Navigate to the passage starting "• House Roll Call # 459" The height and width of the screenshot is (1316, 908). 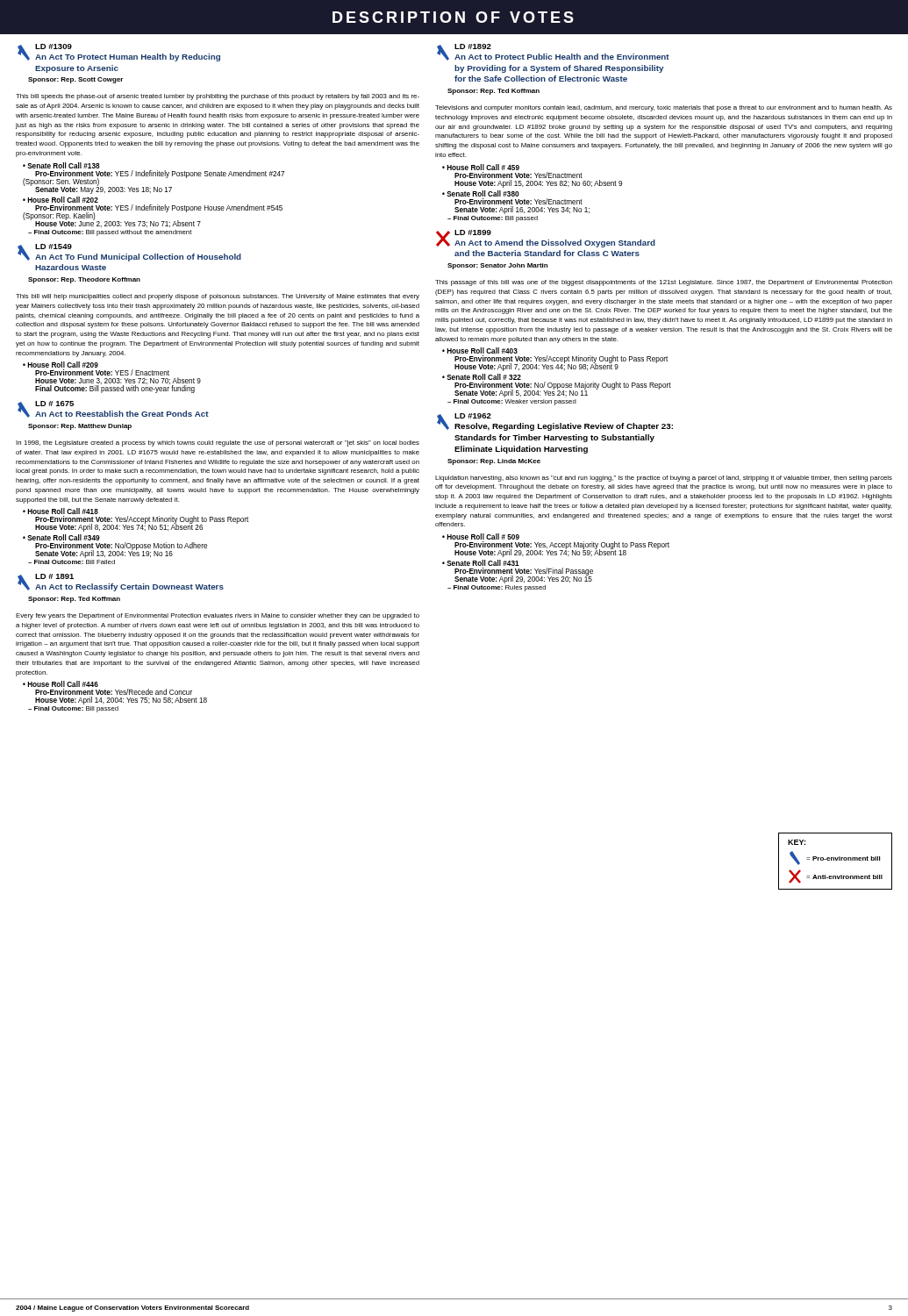click(x=532, y=176)
